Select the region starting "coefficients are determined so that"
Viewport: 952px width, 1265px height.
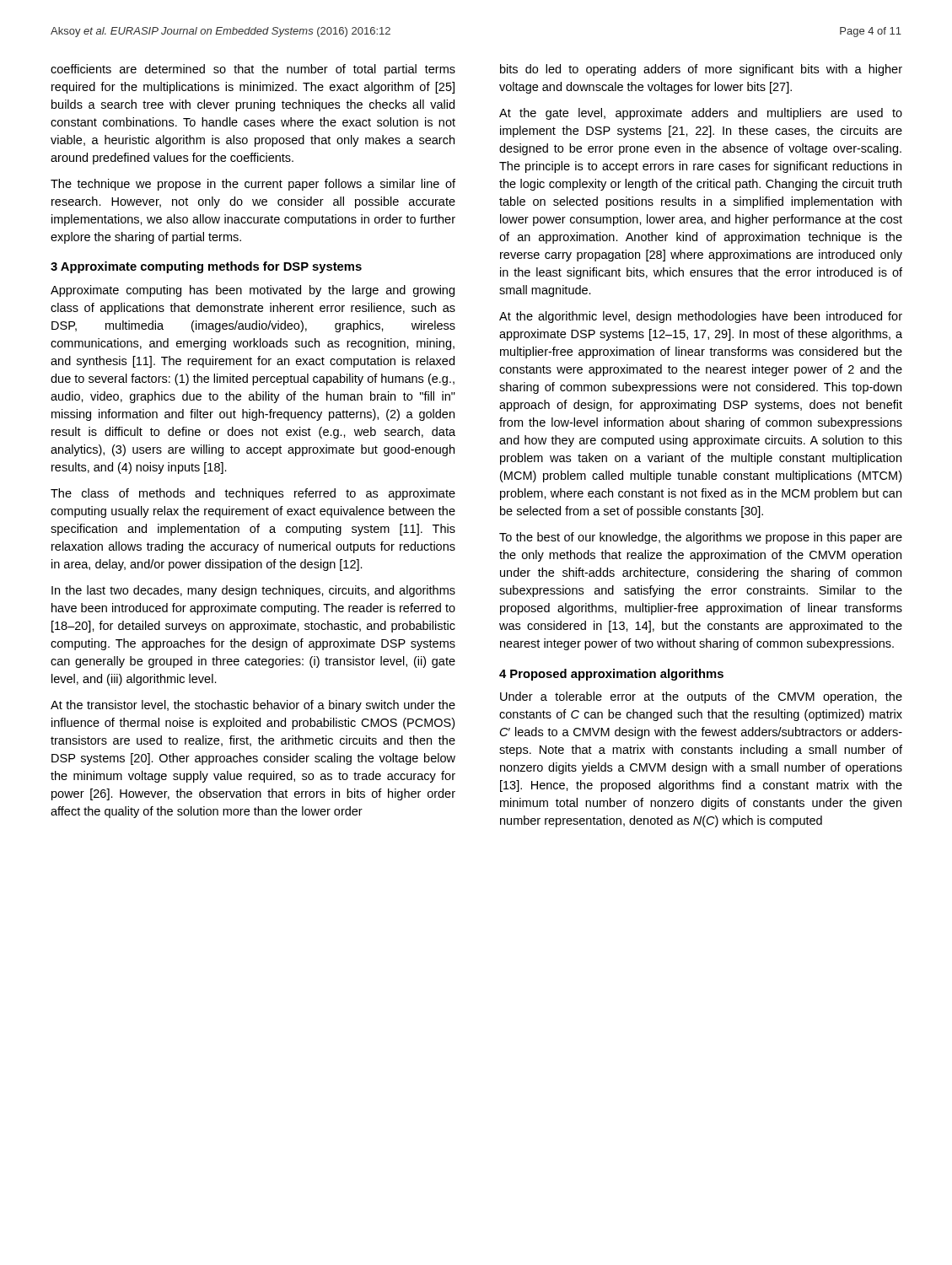pyautogui.click(x=253, y=114)
